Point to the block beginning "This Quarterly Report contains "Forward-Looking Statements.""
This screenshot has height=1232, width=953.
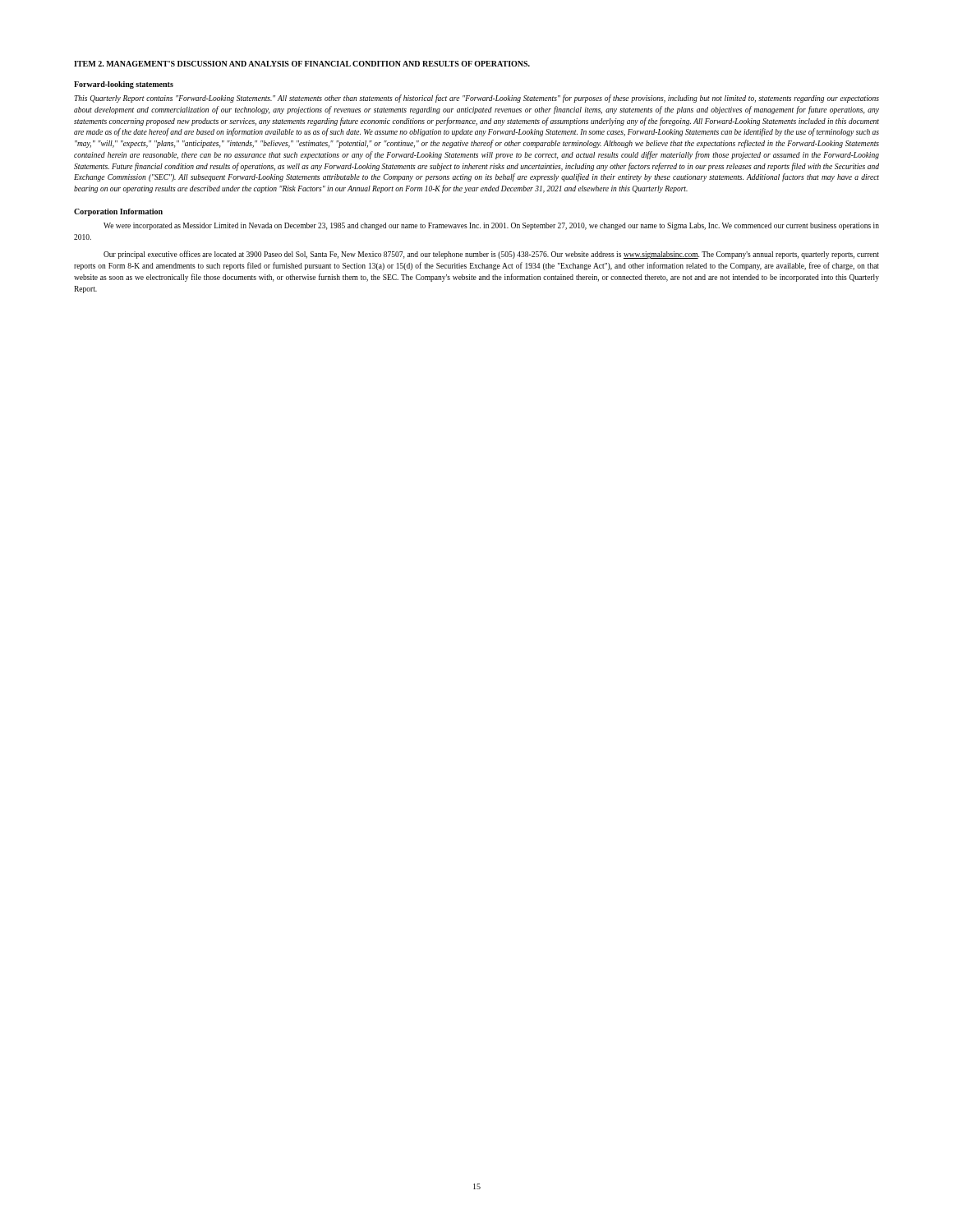pyautogui.click(x=476, y=144)
